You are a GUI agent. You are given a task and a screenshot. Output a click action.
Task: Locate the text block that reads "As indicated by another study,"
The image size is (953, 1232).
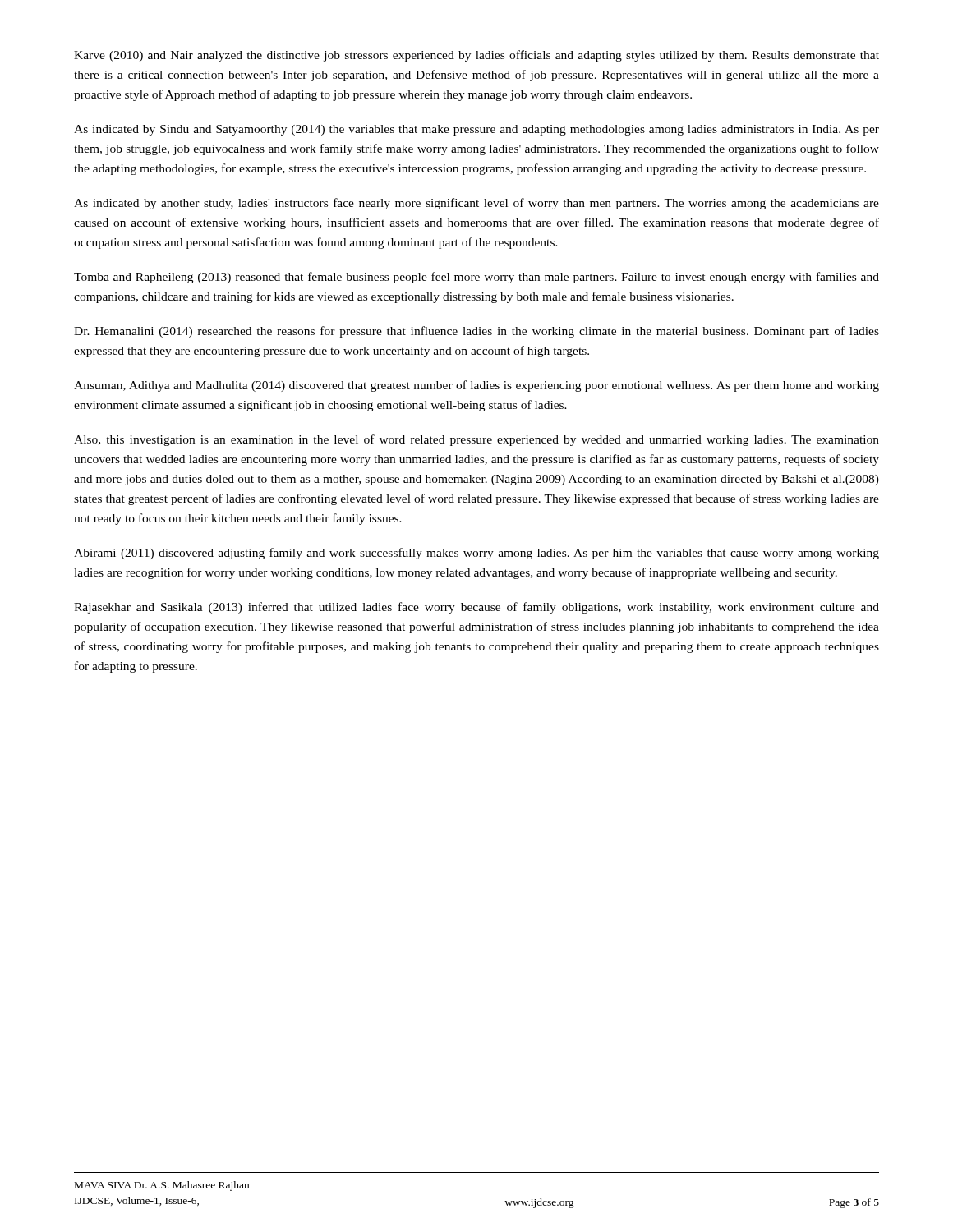point(476,223)
